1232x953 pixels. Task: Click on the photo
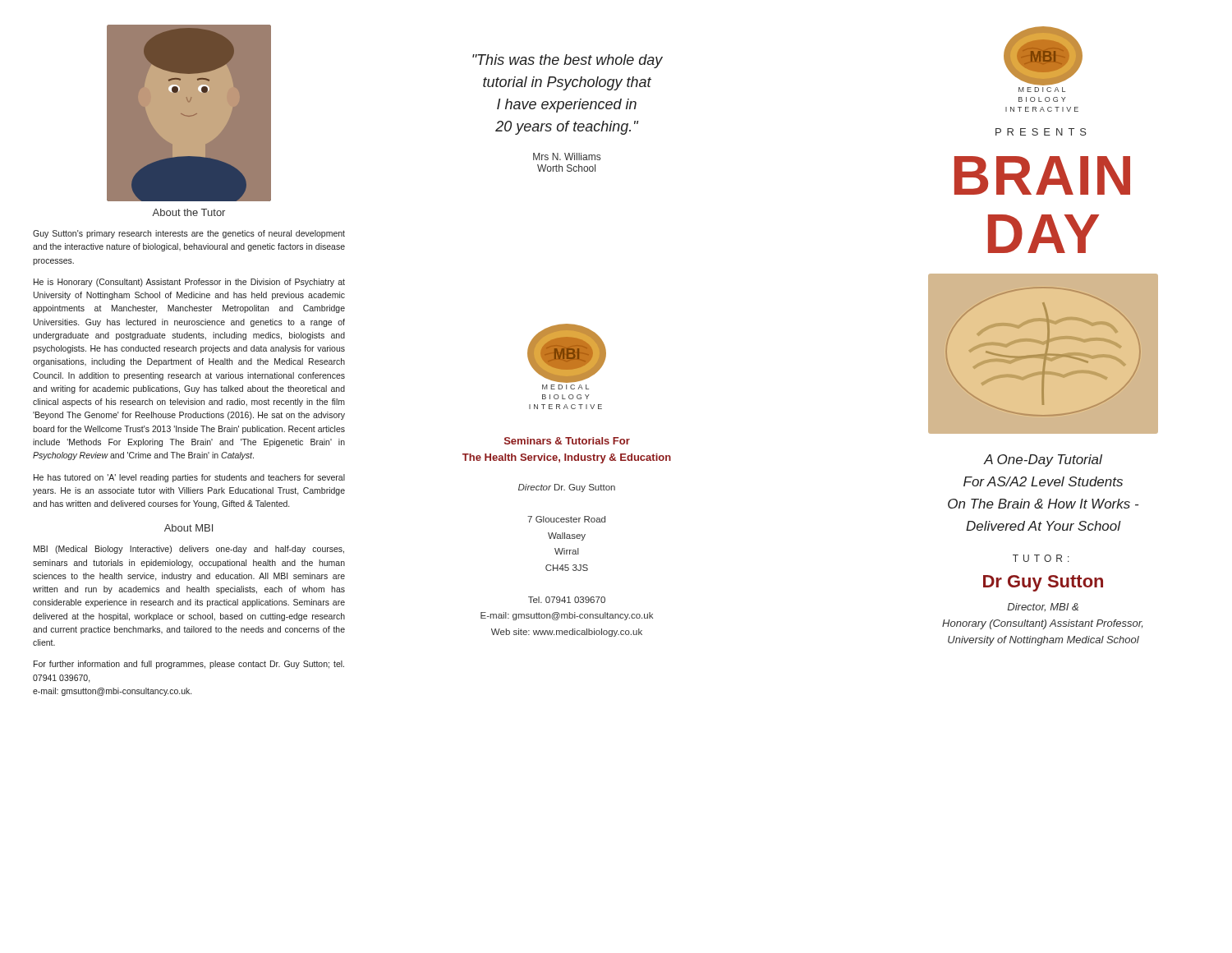pyautogui.click(x=1043, y=355)
